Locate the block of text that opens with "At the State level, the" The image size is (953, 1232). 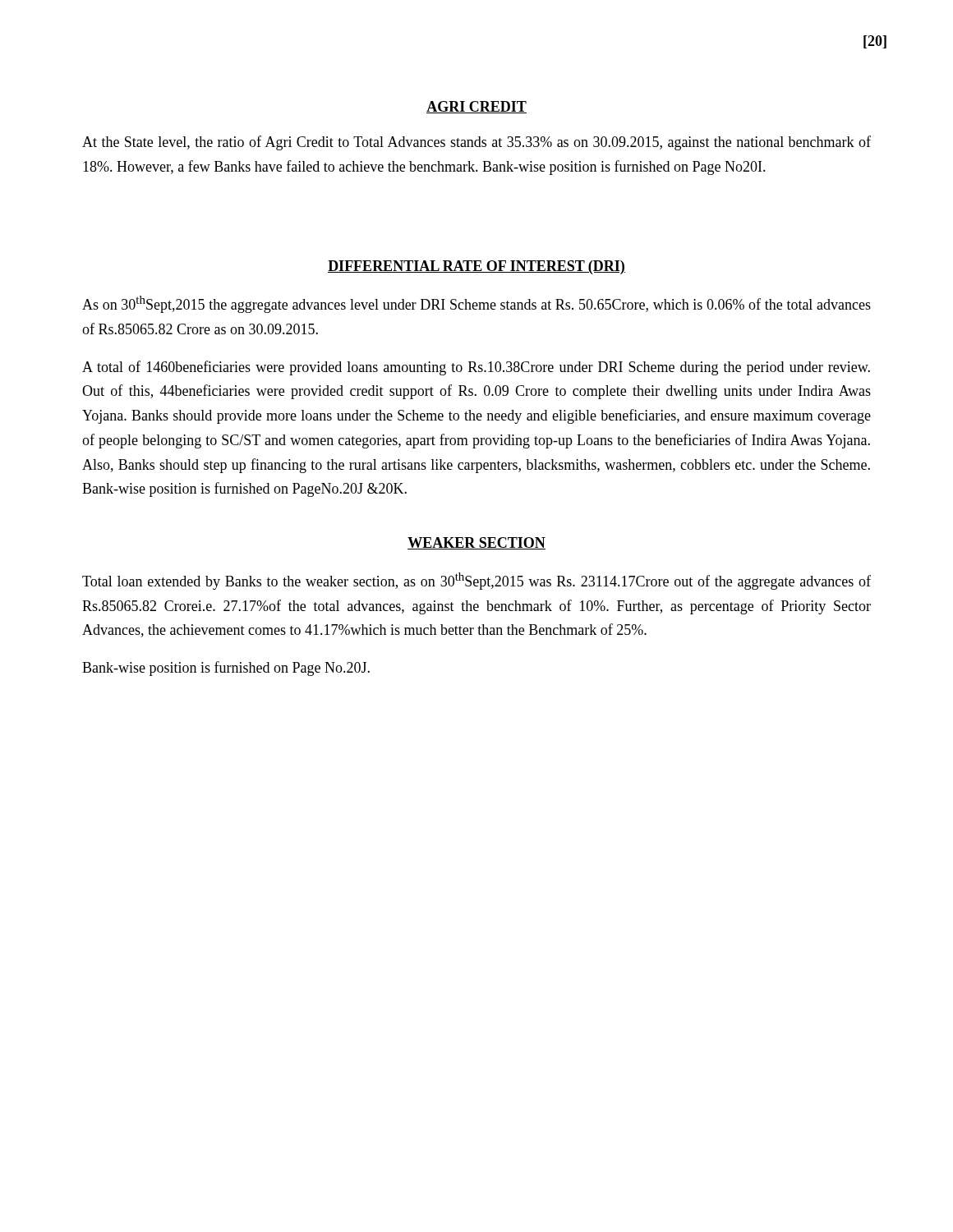(476, 154)
